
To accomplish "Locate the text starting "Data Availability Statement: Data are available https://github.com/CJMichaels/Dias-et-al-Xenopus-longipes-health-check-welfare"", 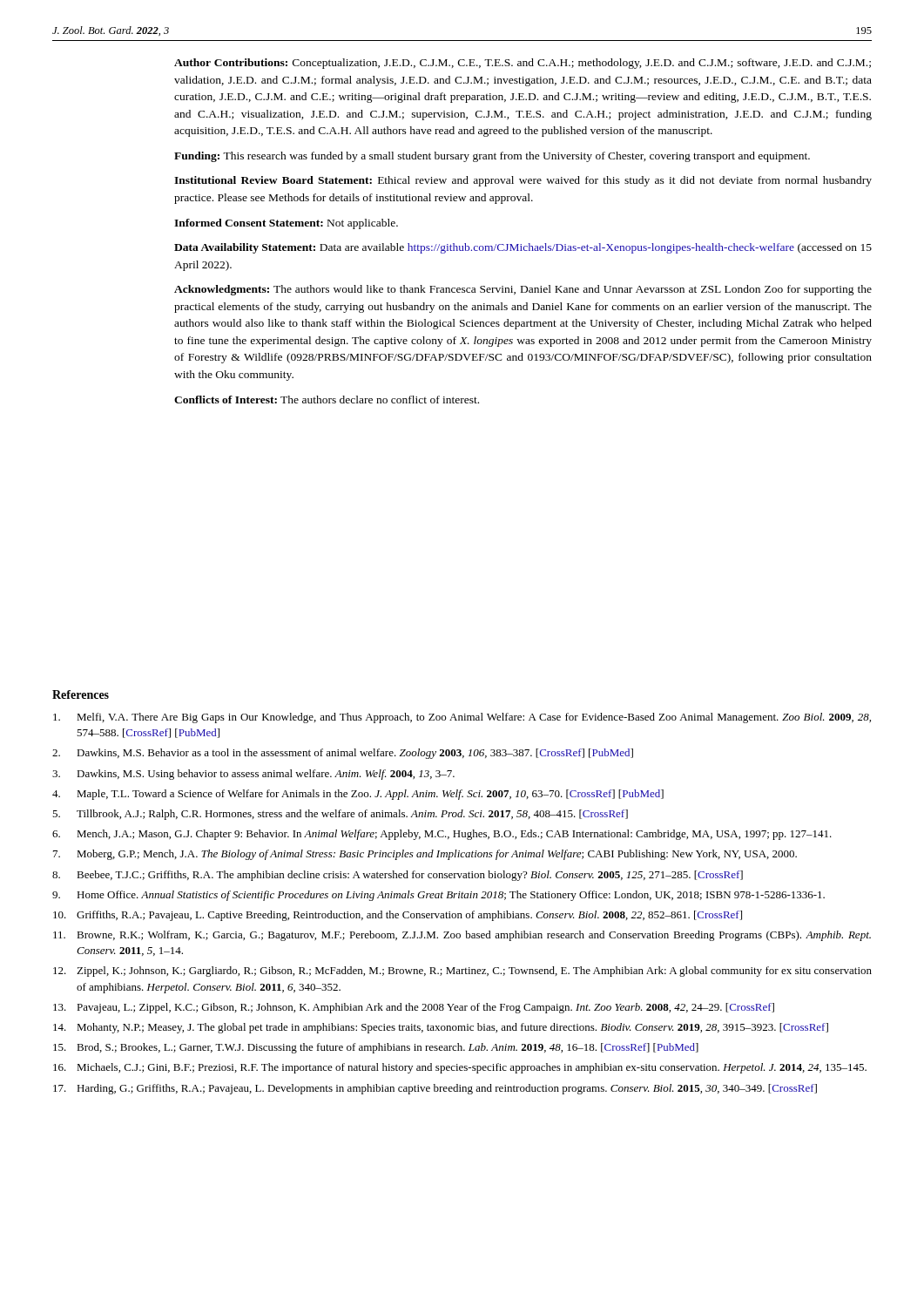I will pos(523,256).
